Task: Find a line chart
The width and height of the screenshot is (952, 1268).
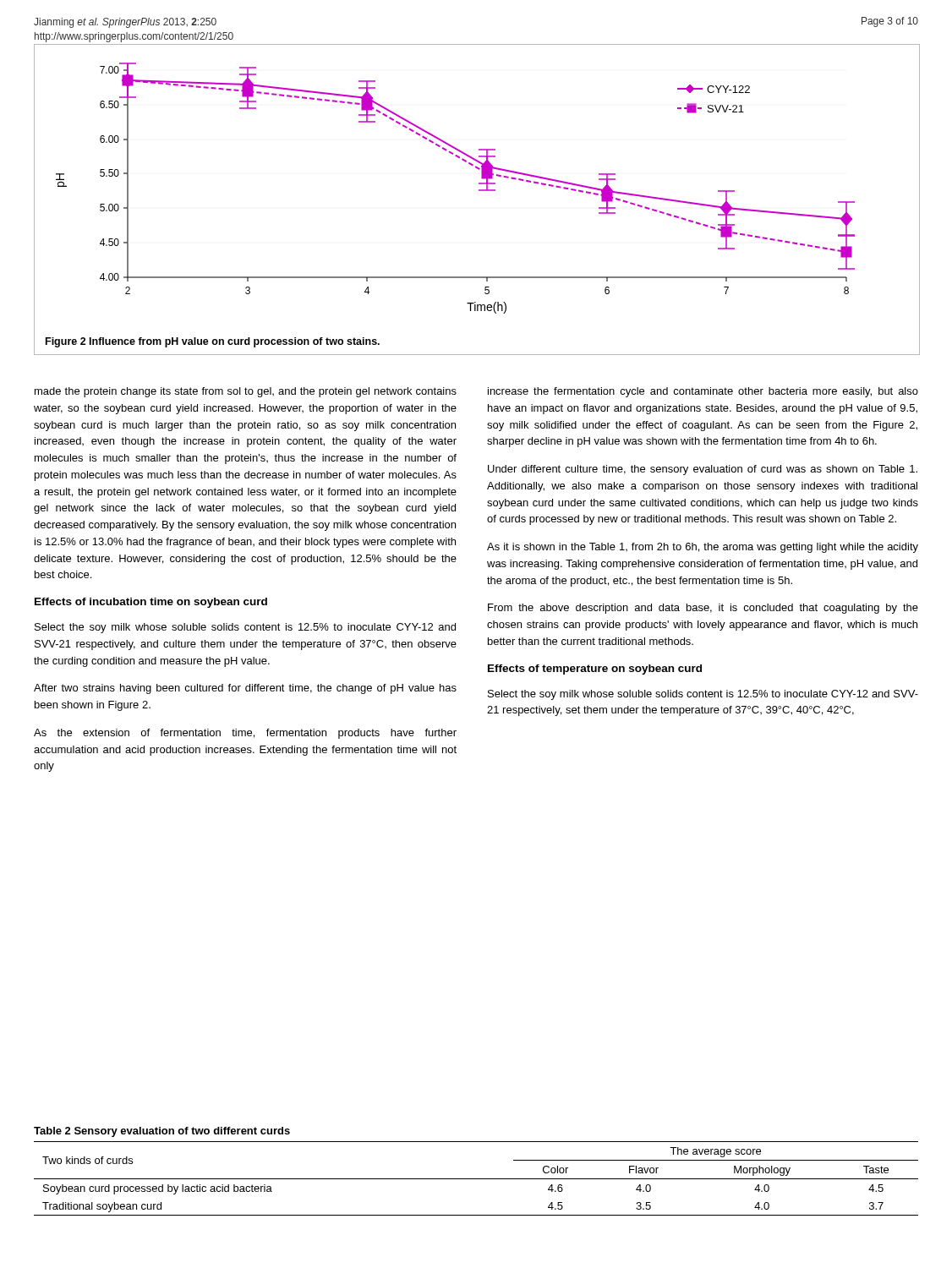Action: tap(477, 200)
